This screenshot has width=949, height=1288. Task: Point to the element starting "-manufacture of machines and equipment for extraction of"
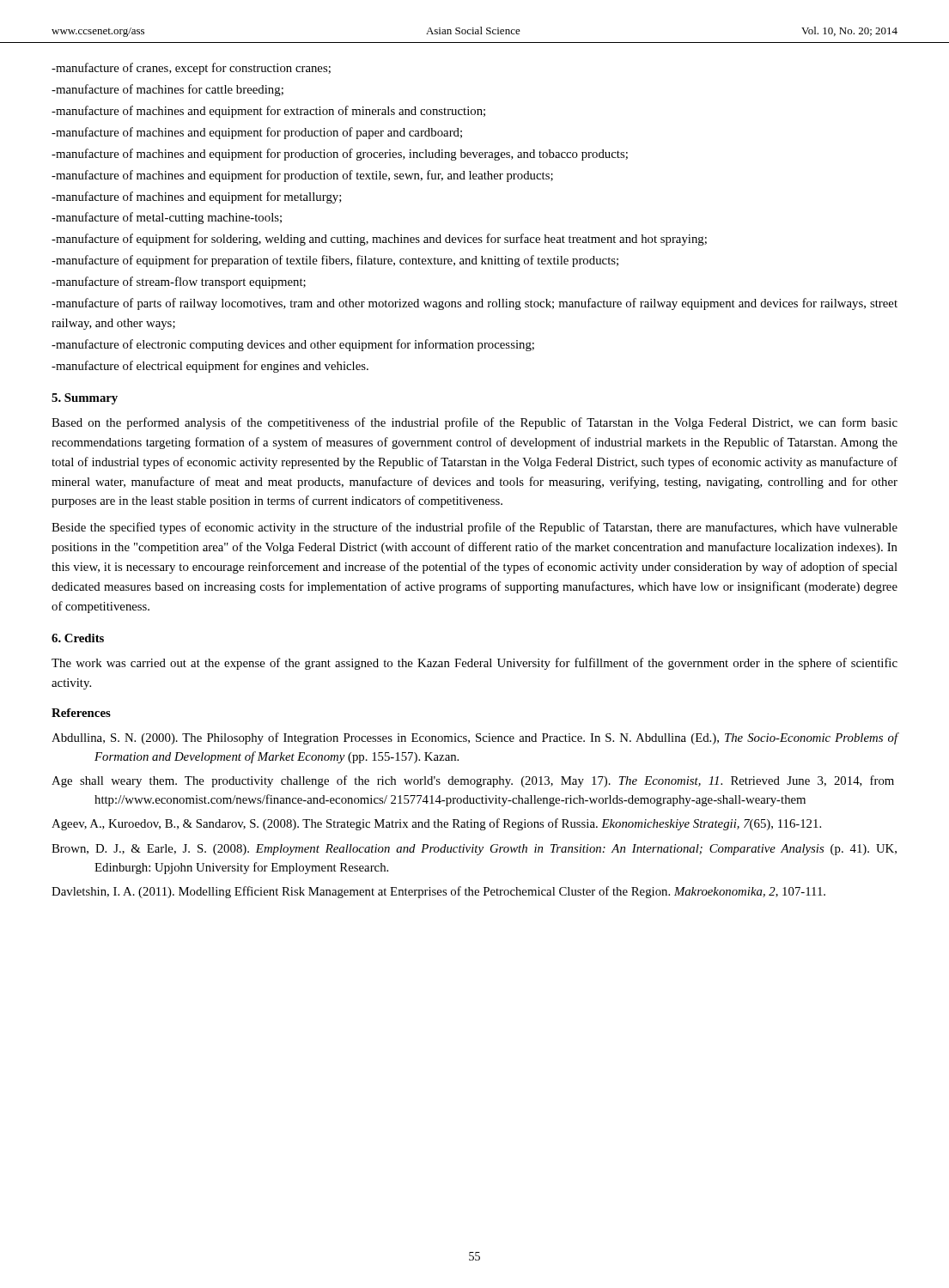[x=269, y=111]
